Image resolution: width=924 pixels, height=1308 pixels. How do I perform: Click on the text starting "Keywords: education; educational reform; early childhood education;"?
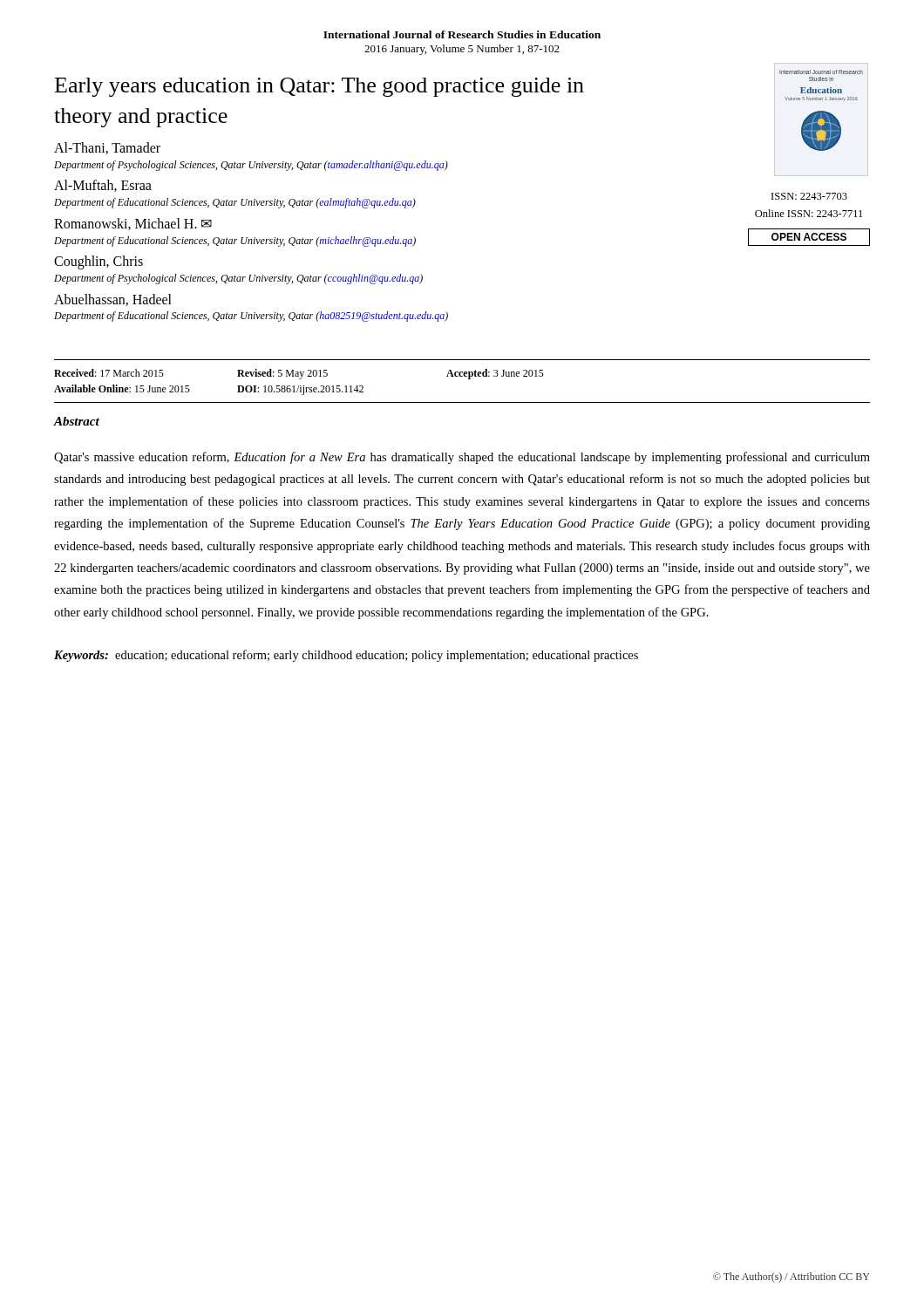[346, 655]
